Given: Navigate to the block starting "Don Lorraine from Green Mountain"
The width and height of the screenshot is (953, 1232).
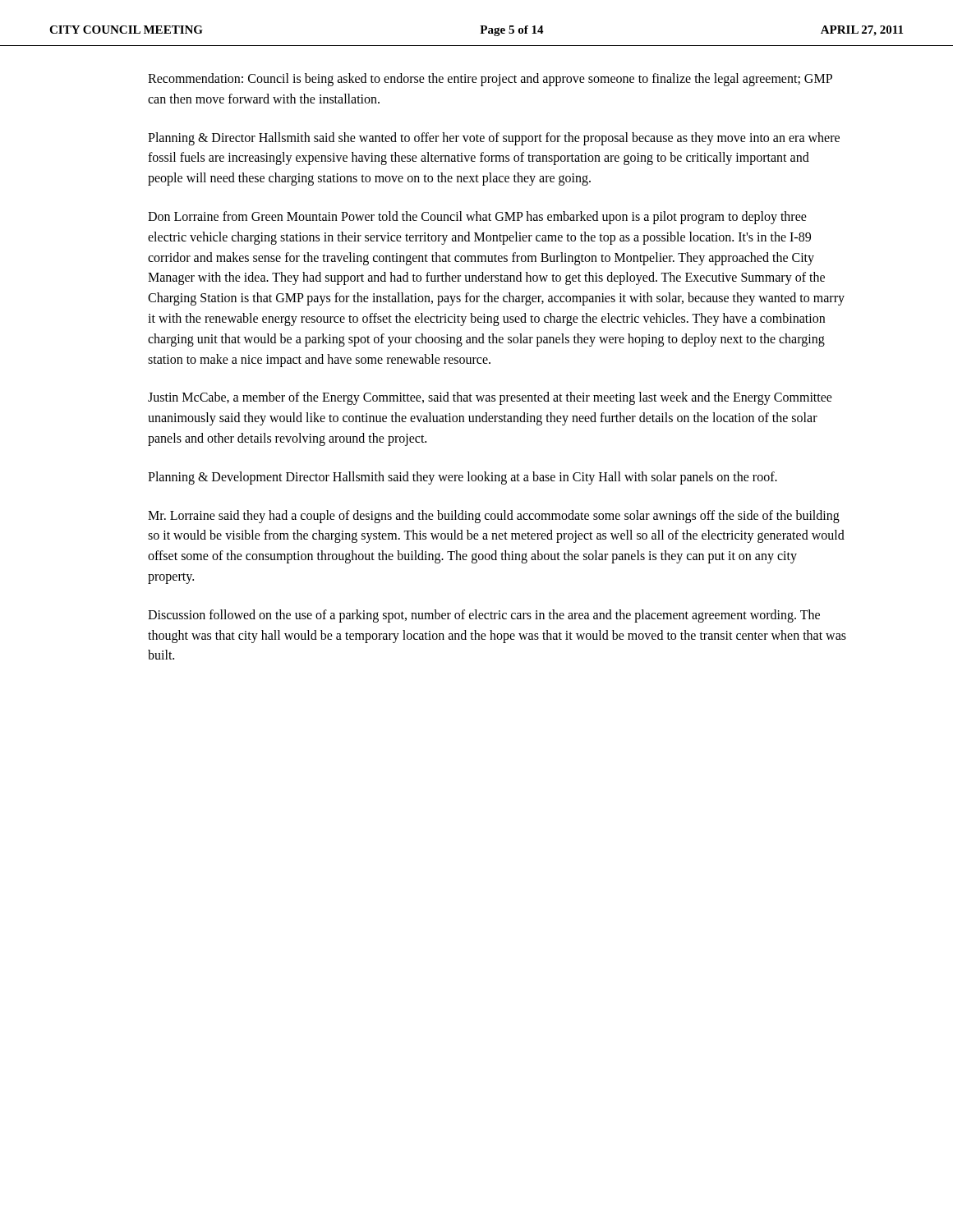Looking at the screenshot, I should pyautogui.click(x=496, y=288).
